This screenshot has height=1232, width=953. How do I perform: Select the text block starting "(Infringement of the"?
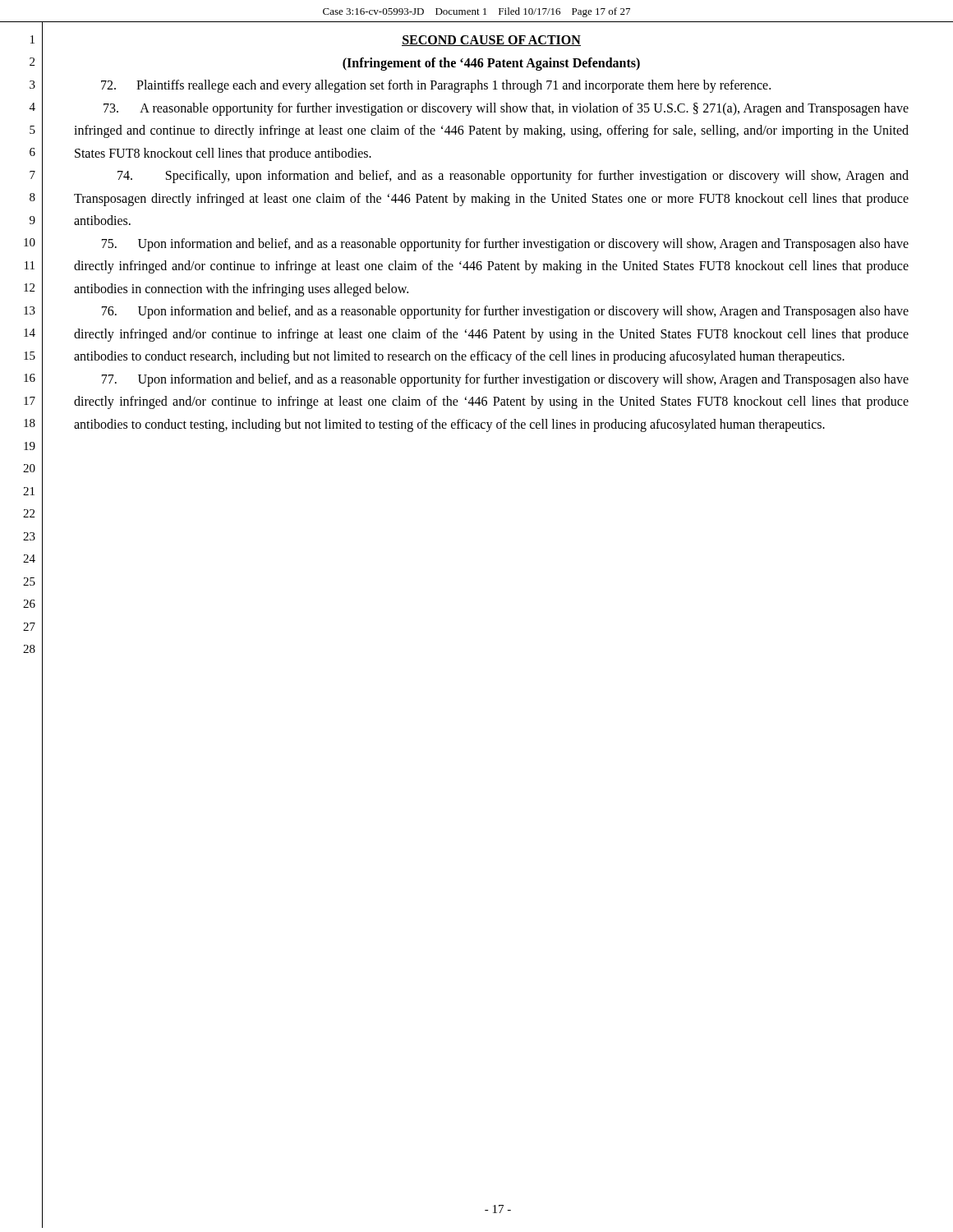[x=491, y=62]
